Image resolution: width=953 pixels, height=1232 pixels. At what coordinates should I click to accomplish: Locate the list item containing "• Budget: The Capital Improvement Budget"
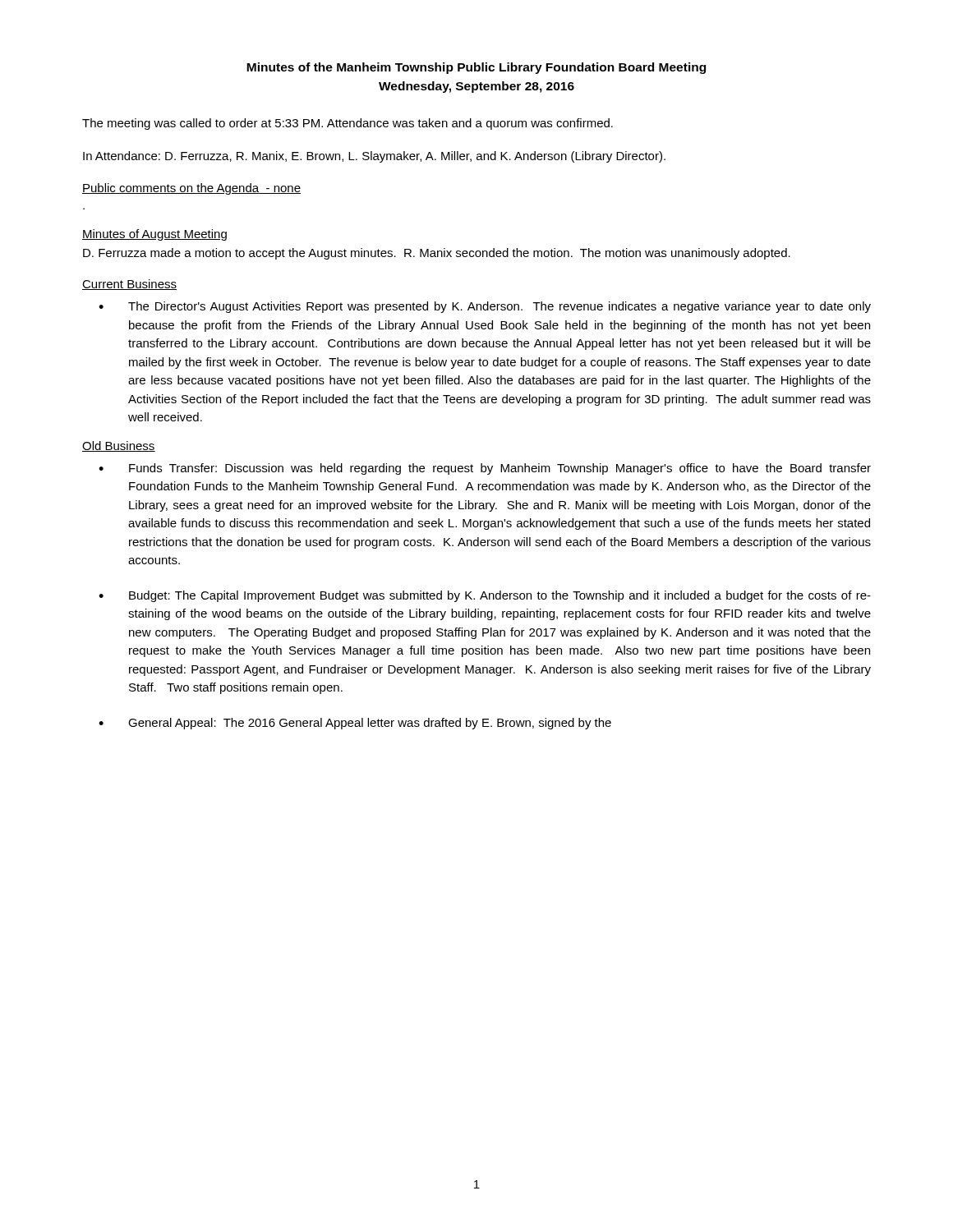[485, 642]
